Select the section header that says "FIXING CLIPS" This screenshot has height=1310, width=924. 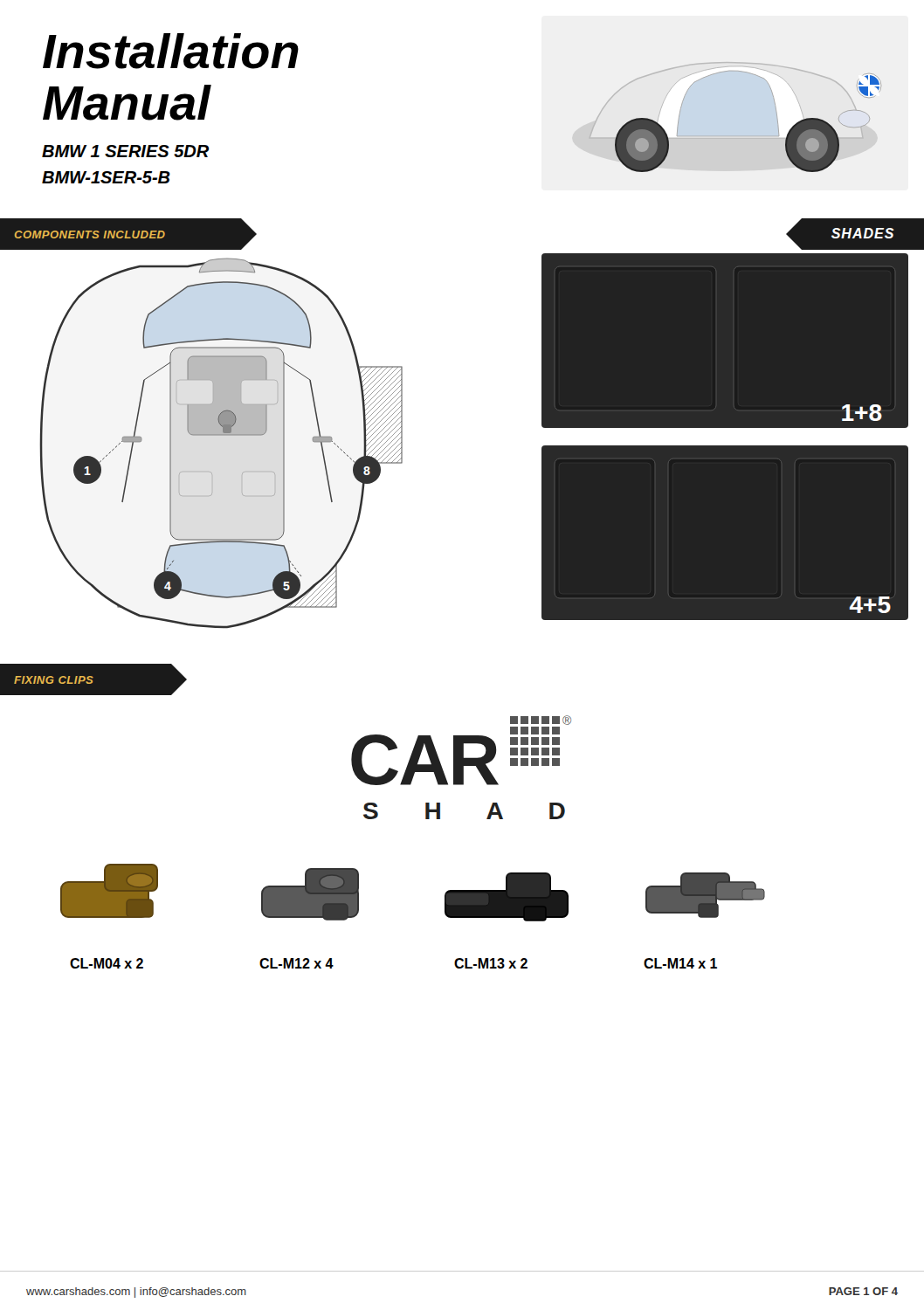(54, 679)
